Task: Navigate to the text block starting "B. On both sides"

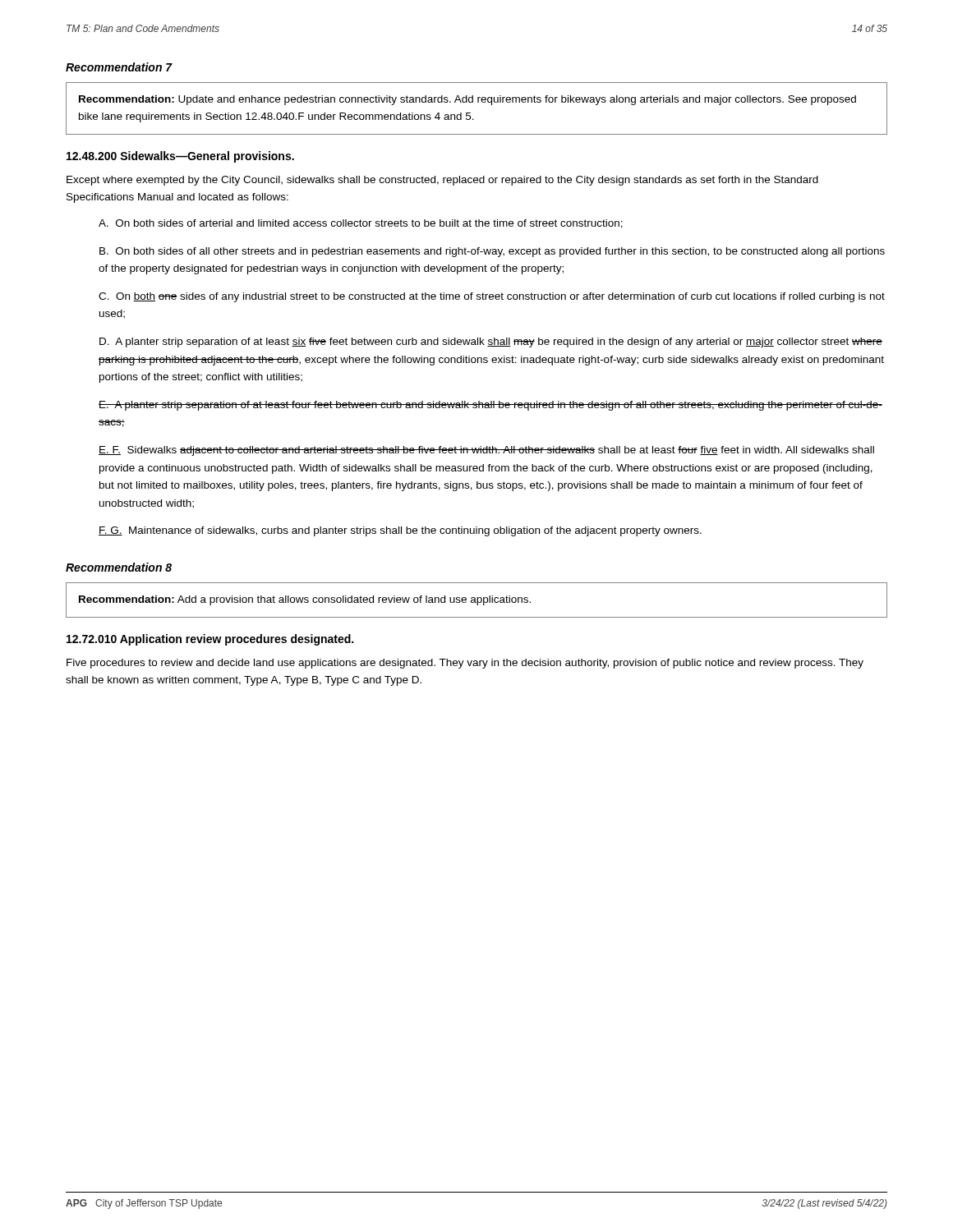Action: click(492, 259)
